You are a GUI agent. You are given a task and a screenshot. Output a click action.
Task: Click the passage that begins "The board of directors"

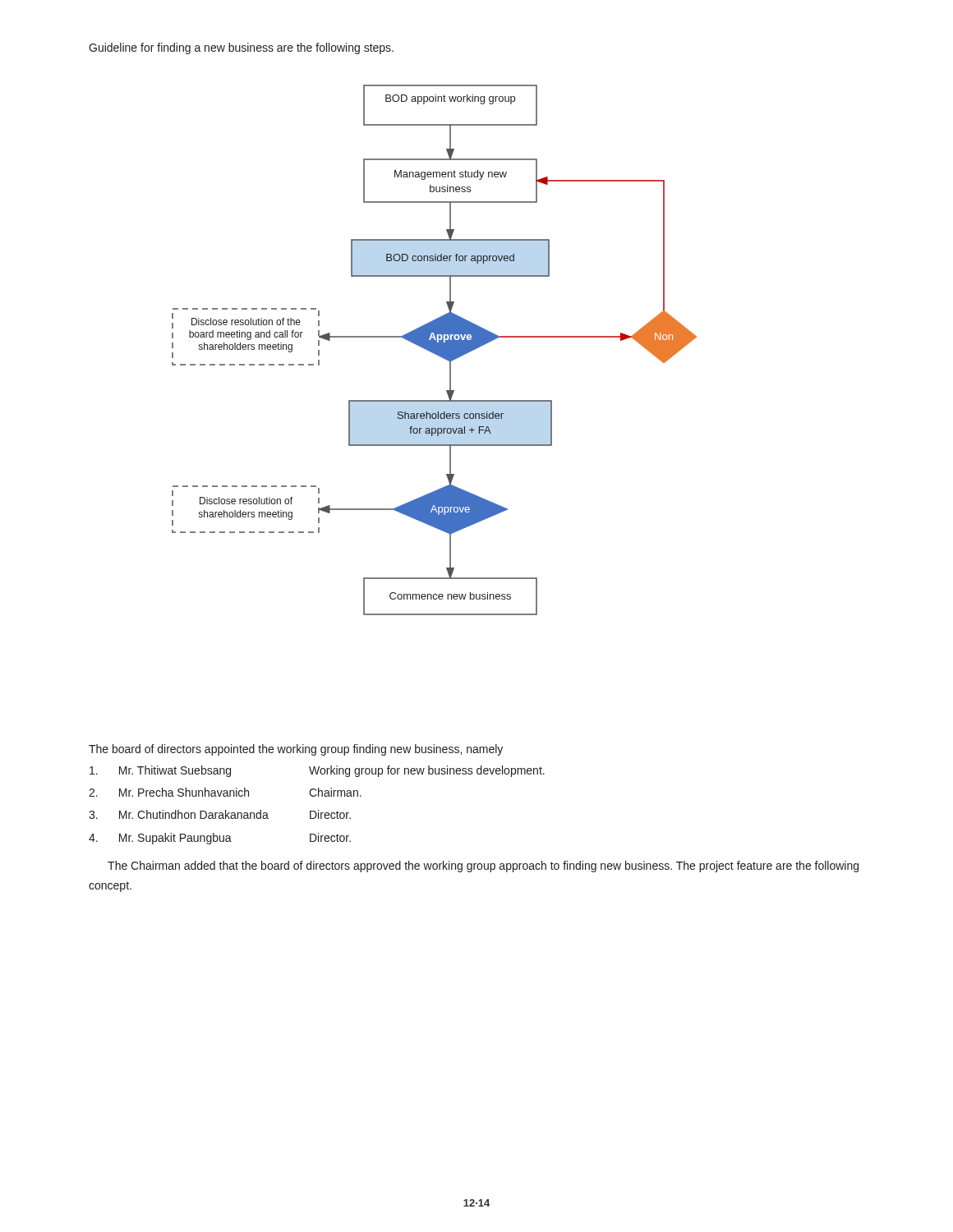(296, 749)
